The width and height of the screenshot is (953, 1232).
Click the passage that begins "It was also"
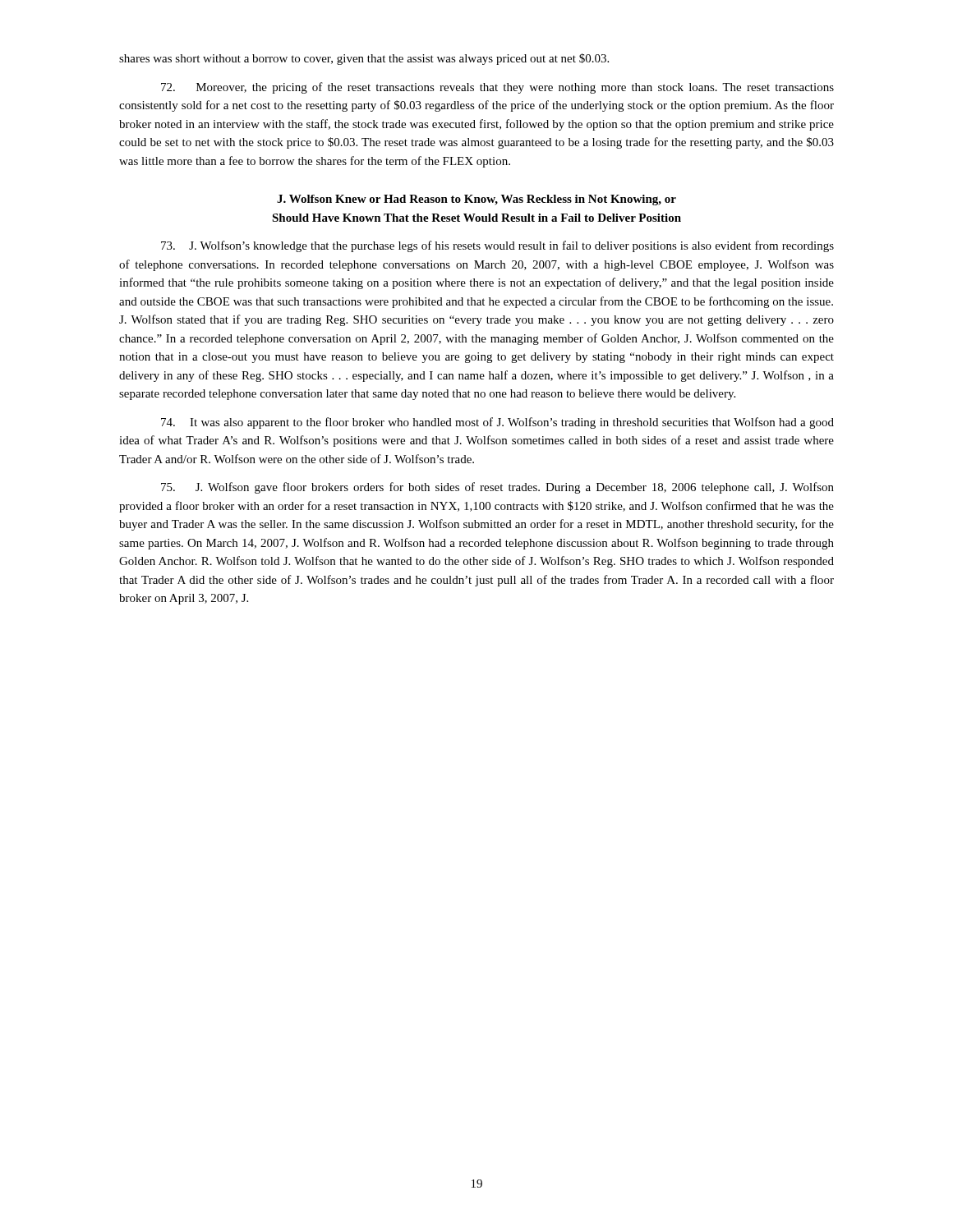tap(476, 440)
